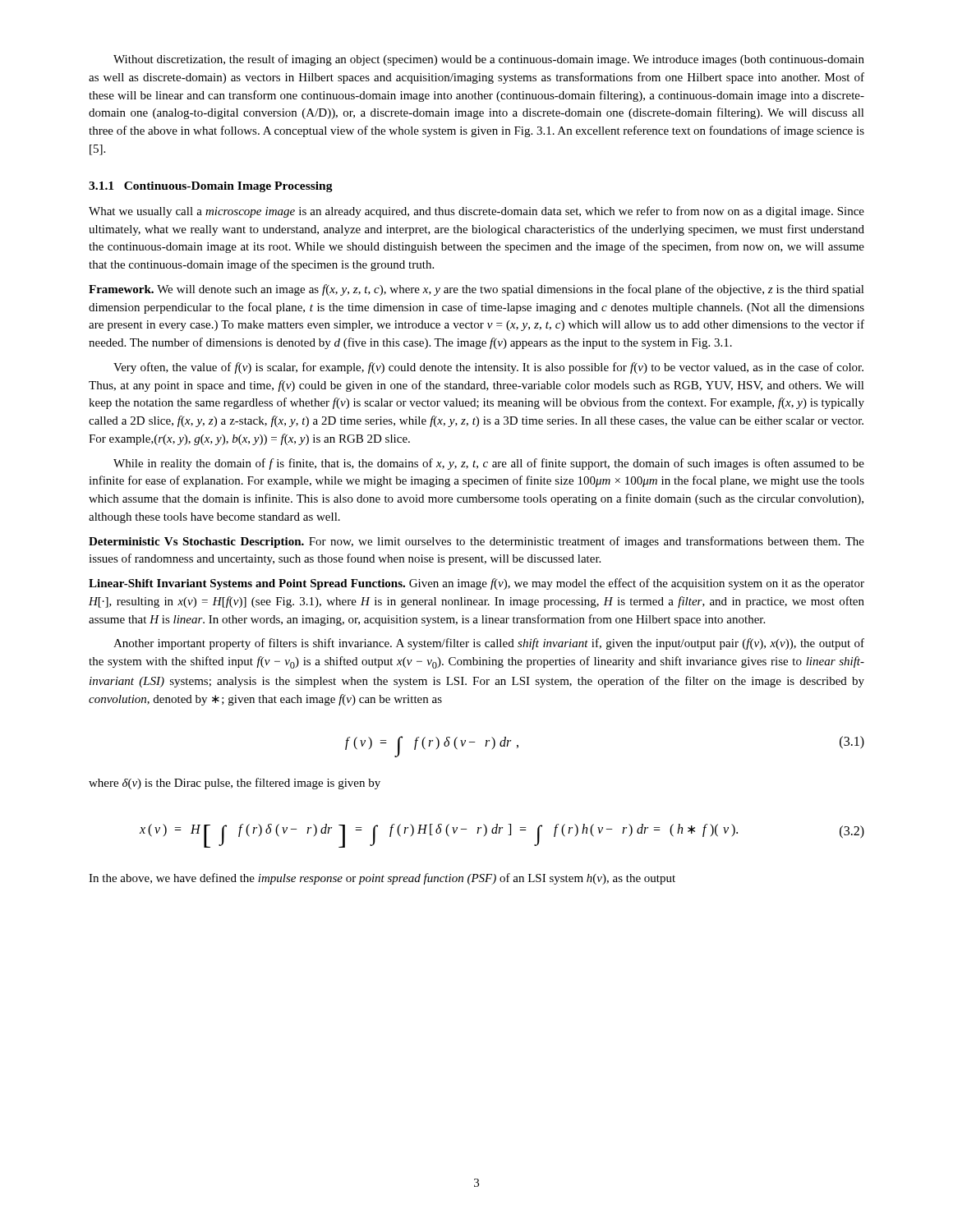Point to the formula beginning "x ( v ) = H"
This screenshot has height=1232, width=953.
coord(476,831)
